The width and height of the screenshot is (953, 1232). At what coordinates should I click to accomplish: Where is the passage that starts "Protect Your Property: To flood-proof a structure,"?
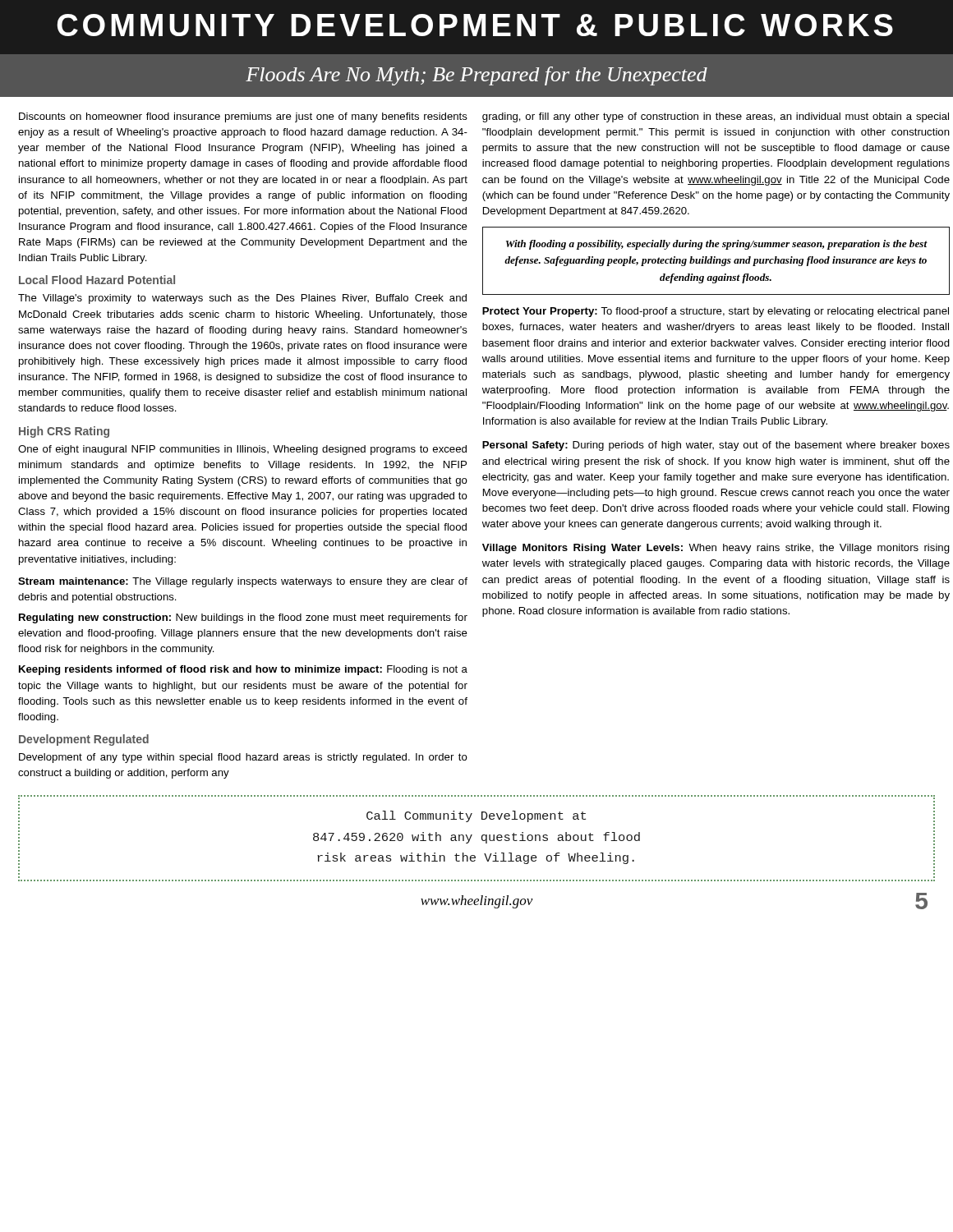pyautogui.click(x=716, y=366)
